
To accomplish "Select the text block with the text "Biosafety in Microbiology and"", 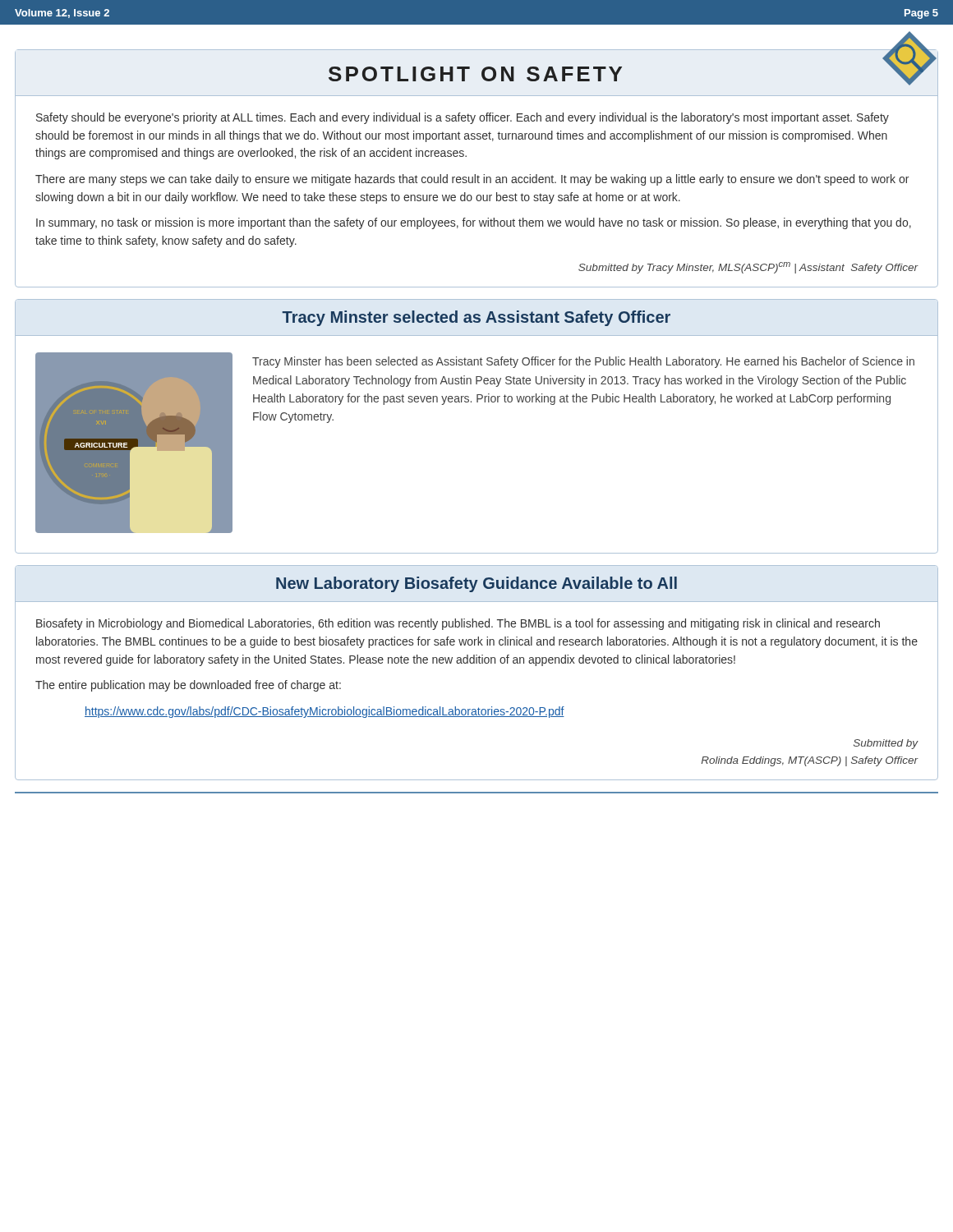I will tap(476, 642).
